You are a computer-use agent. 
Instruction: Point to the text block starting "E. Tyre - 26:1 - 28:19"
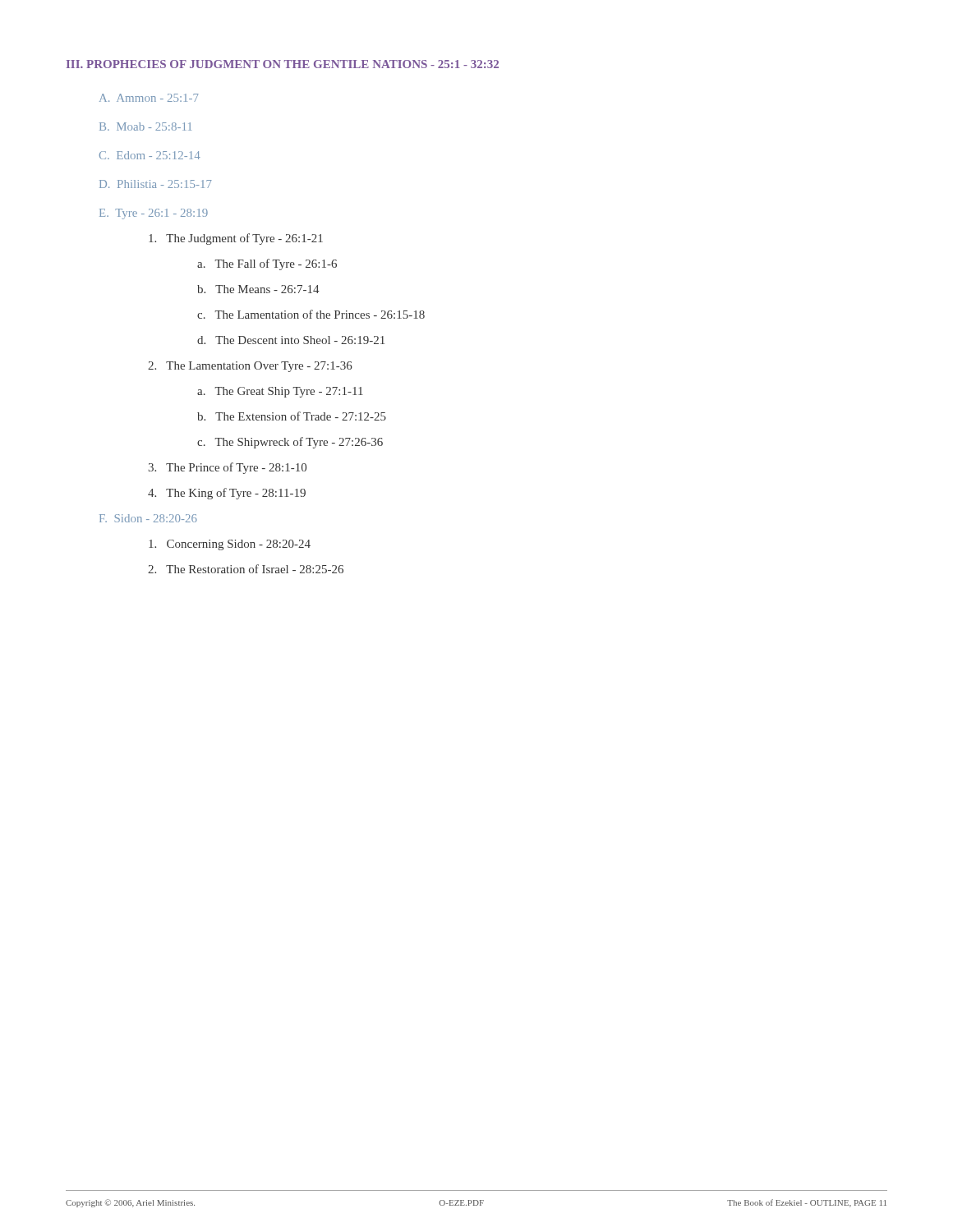(153, 213)
